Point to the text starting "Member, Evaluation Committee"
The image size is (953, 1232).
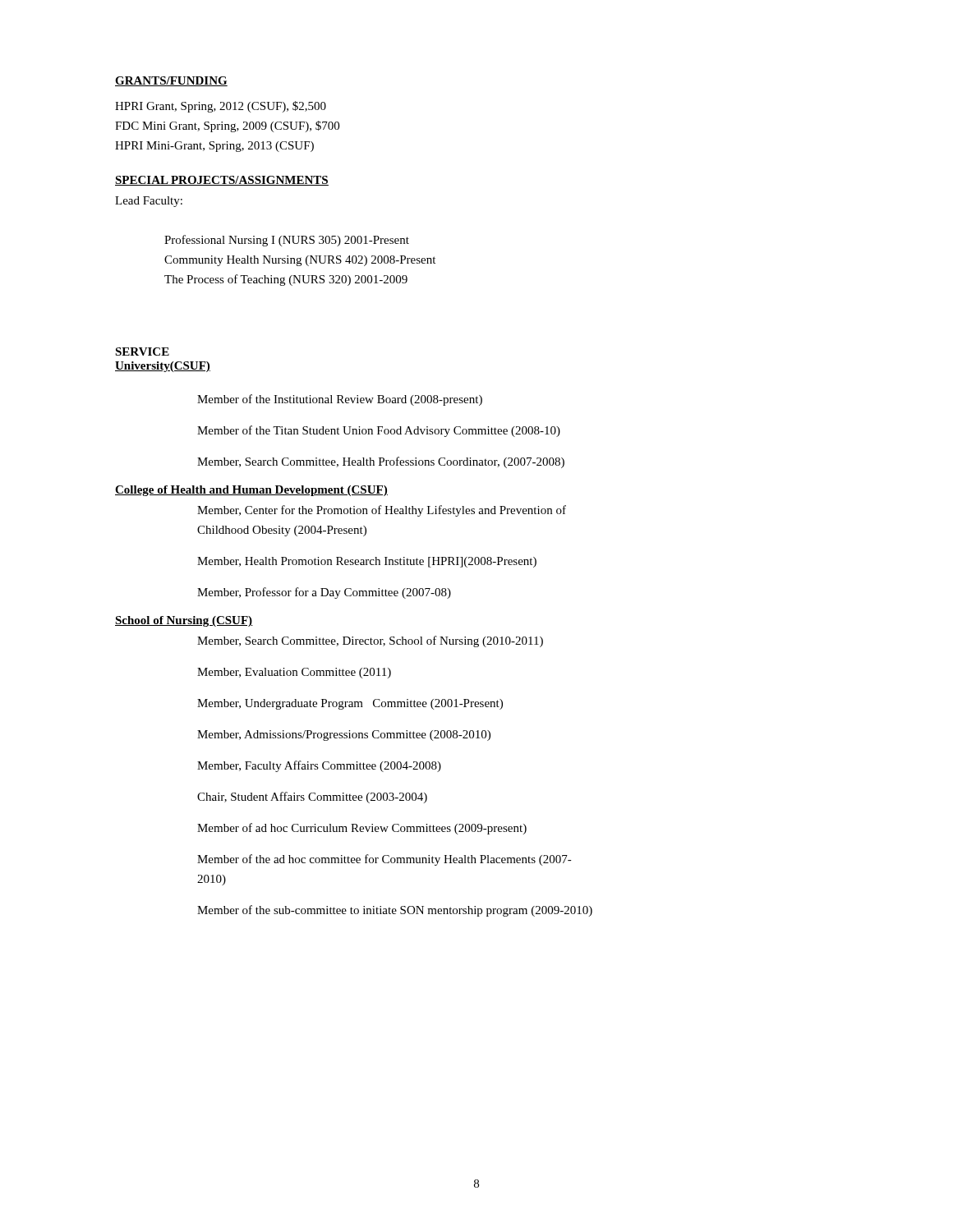point(294,672)
